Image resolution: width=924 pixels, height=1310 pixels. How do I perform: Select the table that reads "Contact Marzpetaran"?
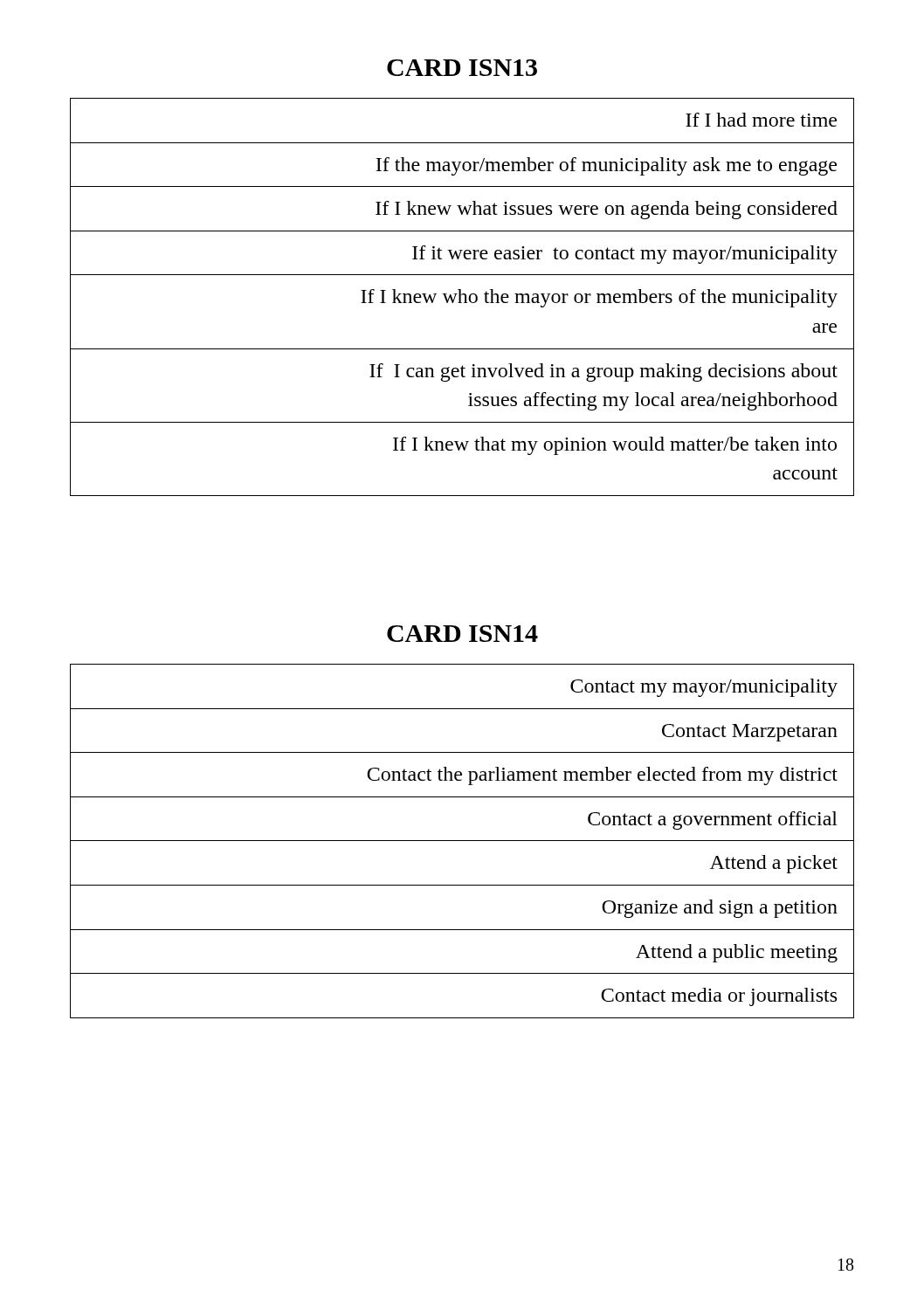click(x=462, y=841)
